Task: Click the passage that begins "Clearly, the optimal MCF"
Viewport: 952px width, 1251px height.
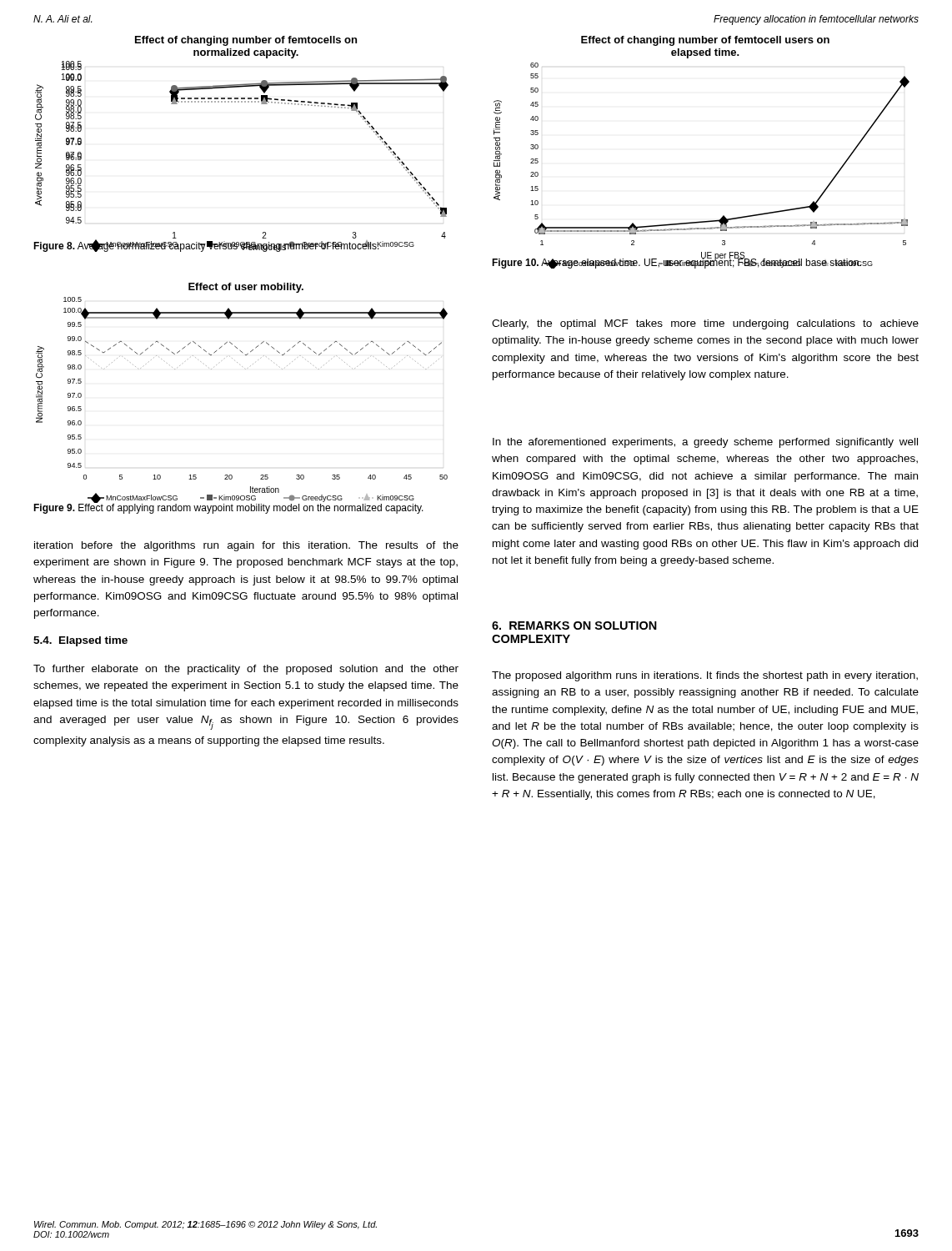Action: coord(705,348)
